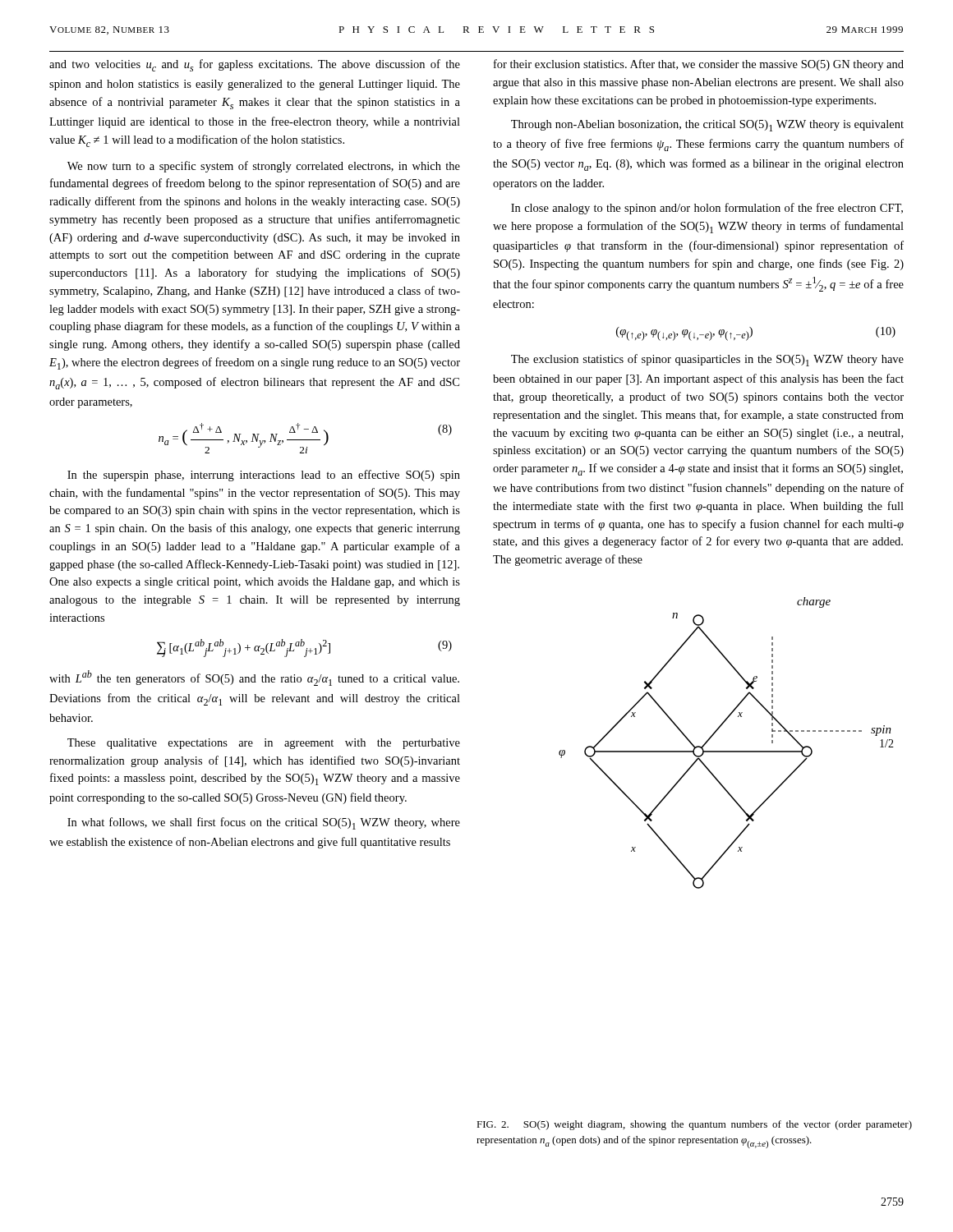Where is the passage that starts "for their exclusion statistics. After that, we"?
The height and width of the screenshot is (1232, 953).
(698, 83)
